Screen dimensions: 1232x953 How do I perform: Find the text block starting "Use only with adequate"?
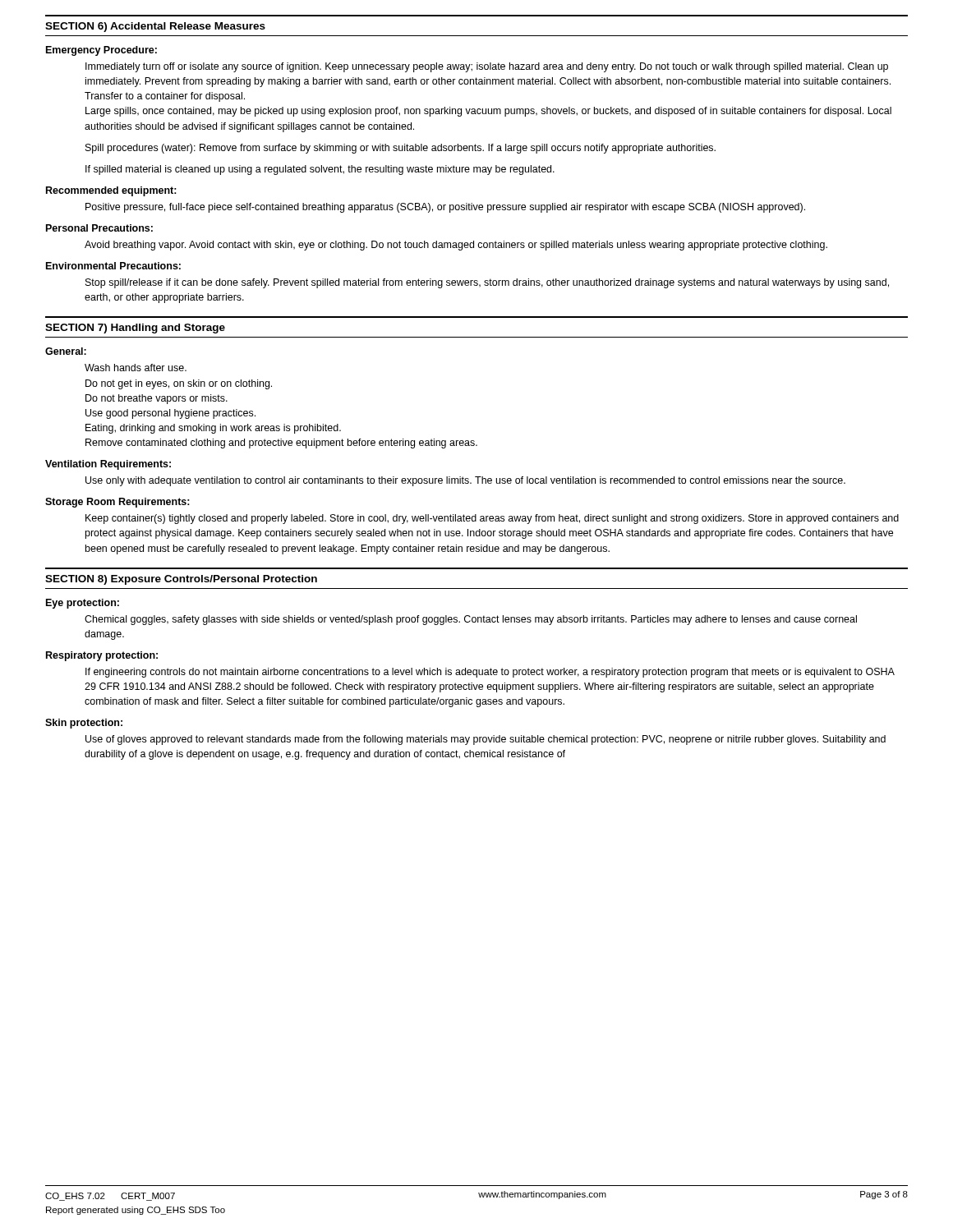pos(465,481)
